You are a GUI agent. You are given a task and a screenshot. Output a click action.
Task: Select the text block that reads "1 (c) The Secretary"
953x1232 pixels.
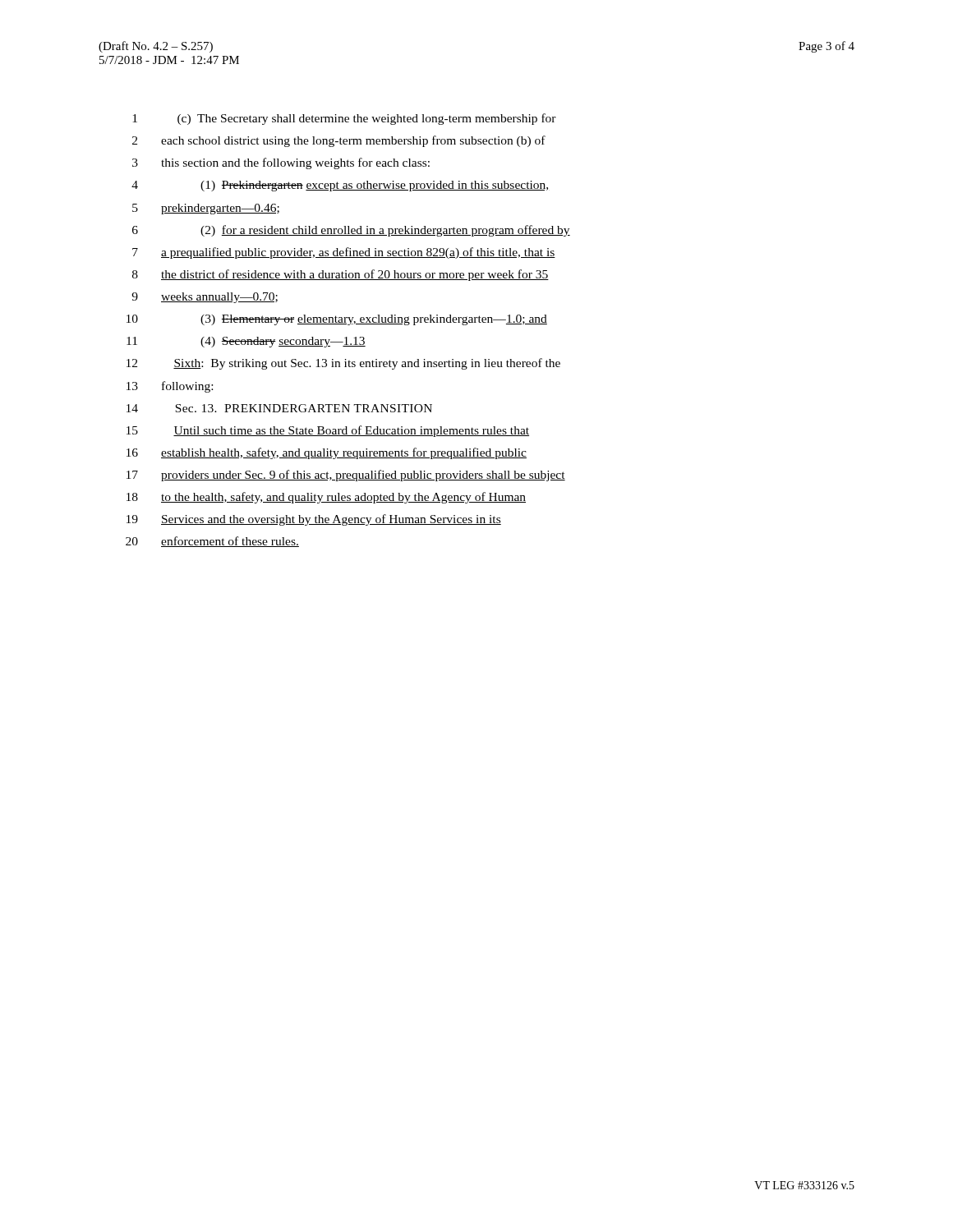click(476, 118)
